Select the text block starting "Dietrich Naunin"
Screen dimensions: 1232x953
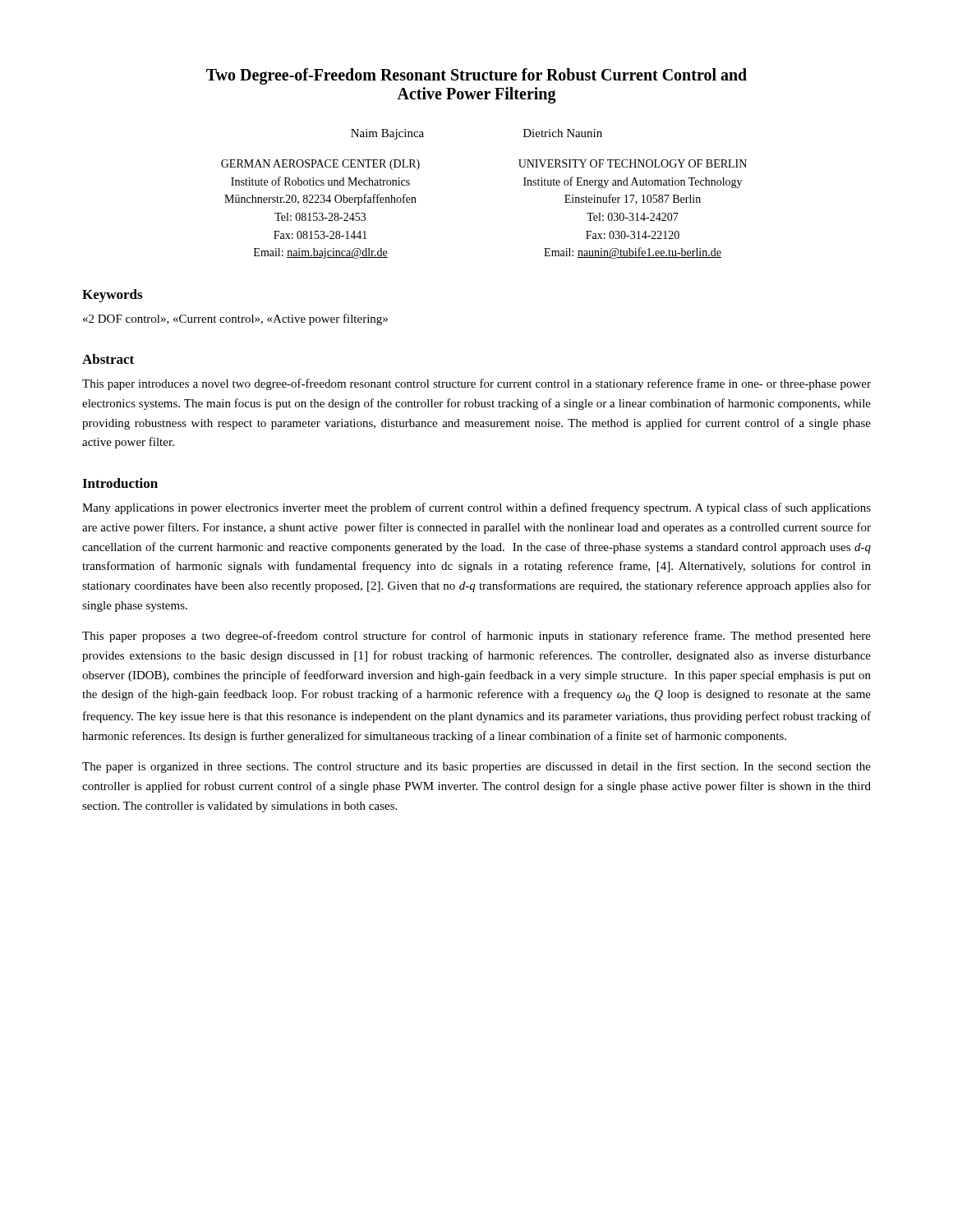[563, 133]
